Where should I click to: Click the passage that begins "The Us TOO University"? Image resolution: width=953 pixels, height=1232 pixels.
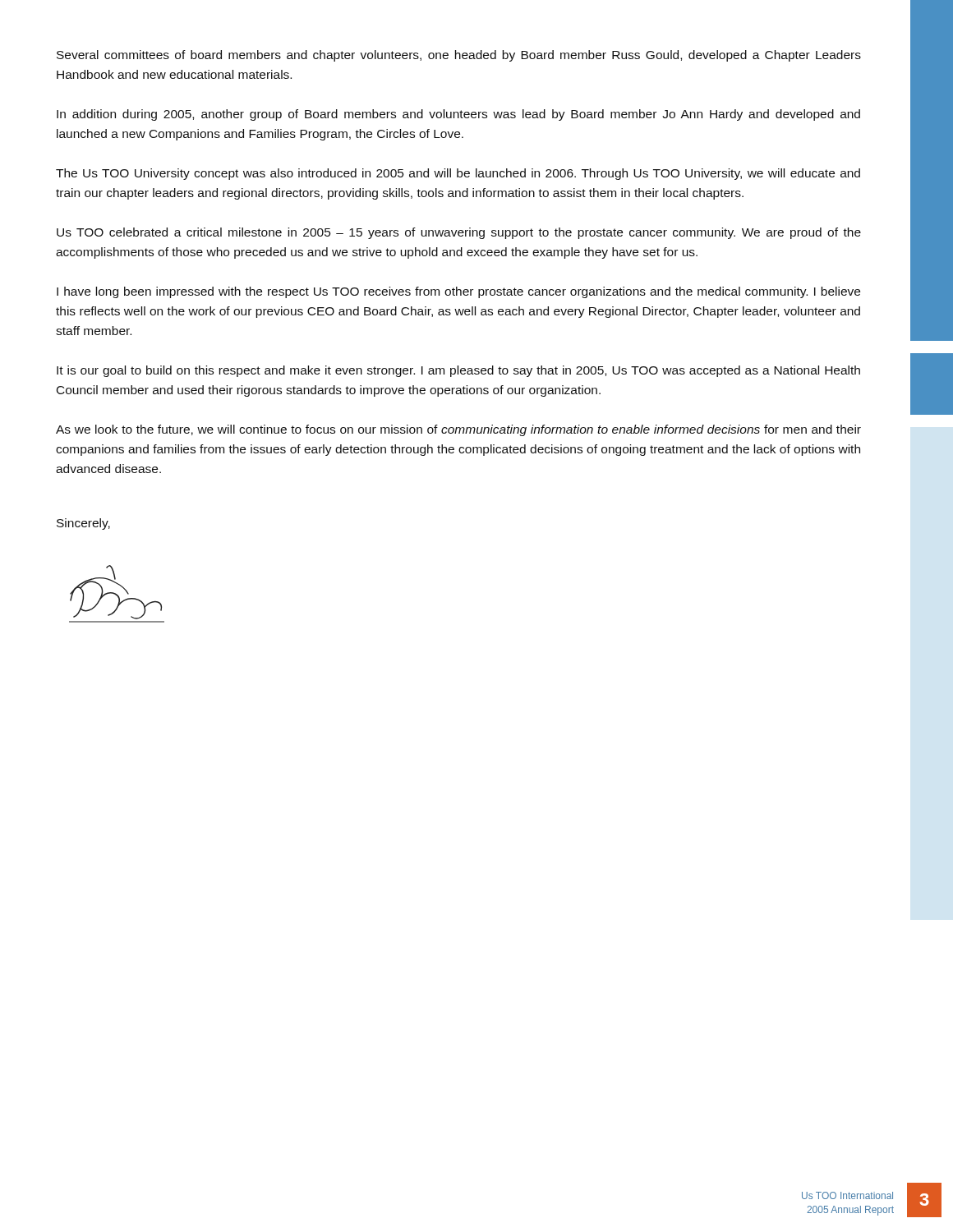(458, 183)
